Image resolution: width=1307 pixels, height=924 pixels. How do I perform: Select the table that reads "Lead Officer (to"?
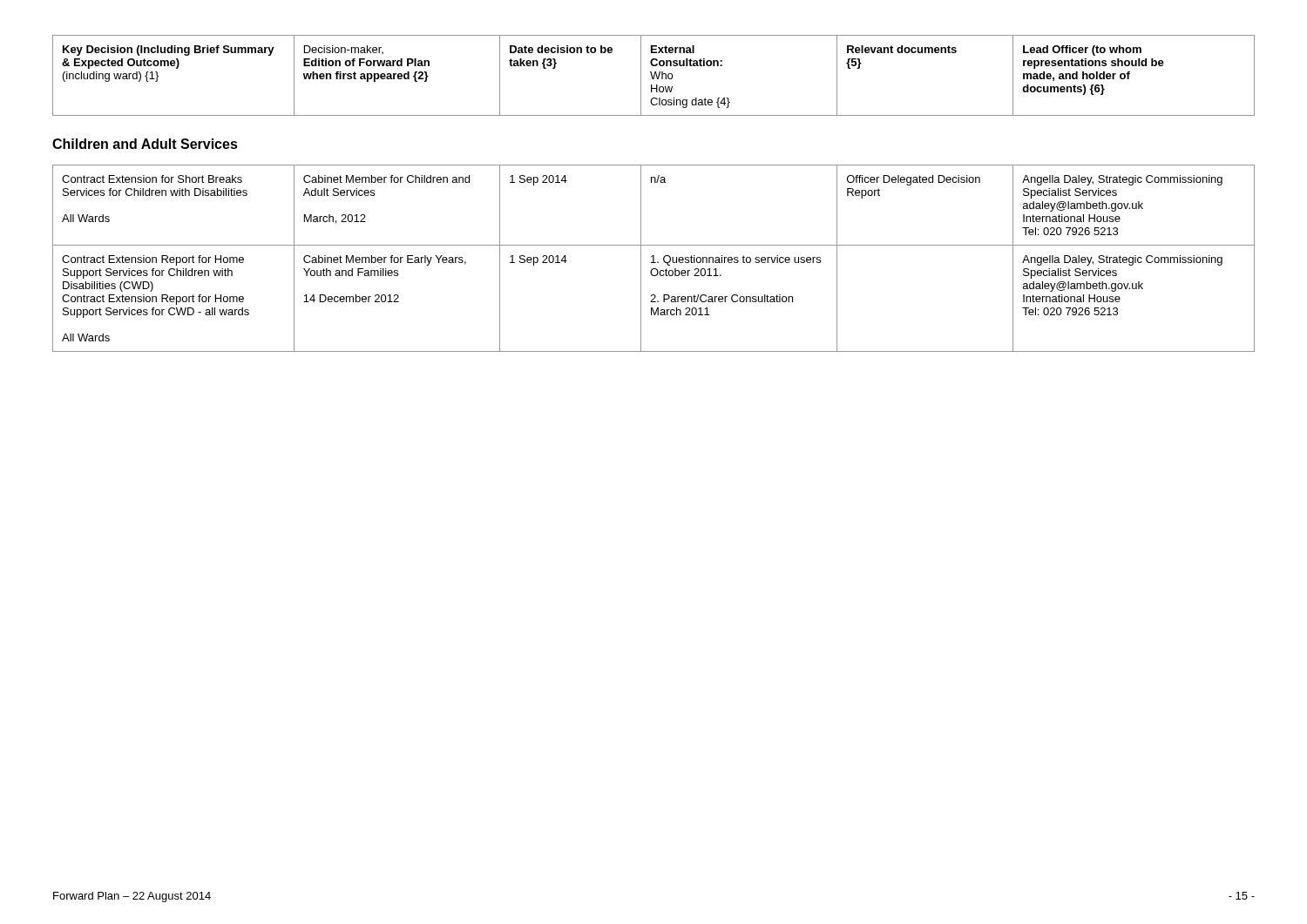(x=654, y=75)
